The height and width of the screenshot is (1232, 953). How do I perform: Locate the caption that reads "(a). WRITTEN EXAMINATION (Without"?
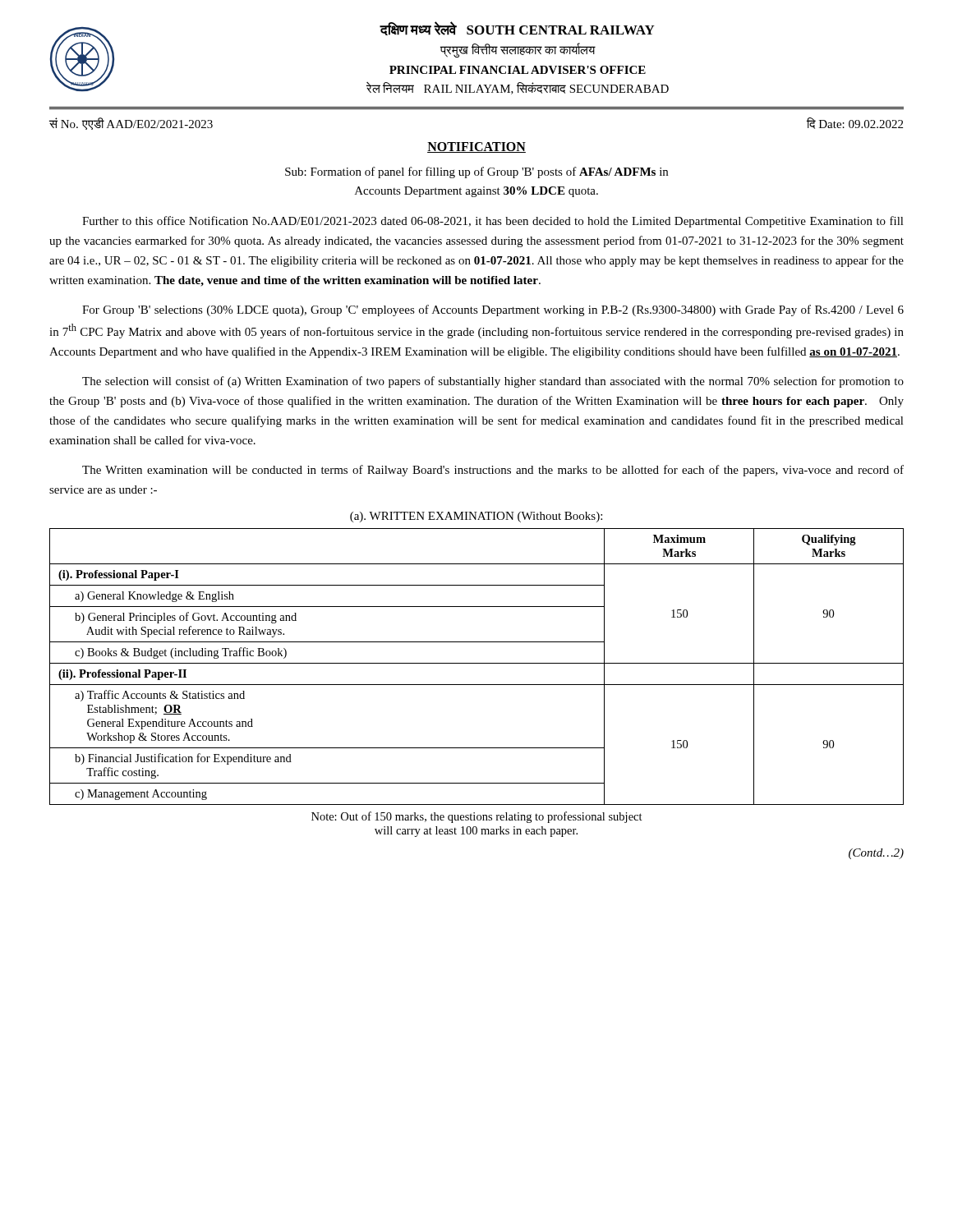tap(476, 516)
